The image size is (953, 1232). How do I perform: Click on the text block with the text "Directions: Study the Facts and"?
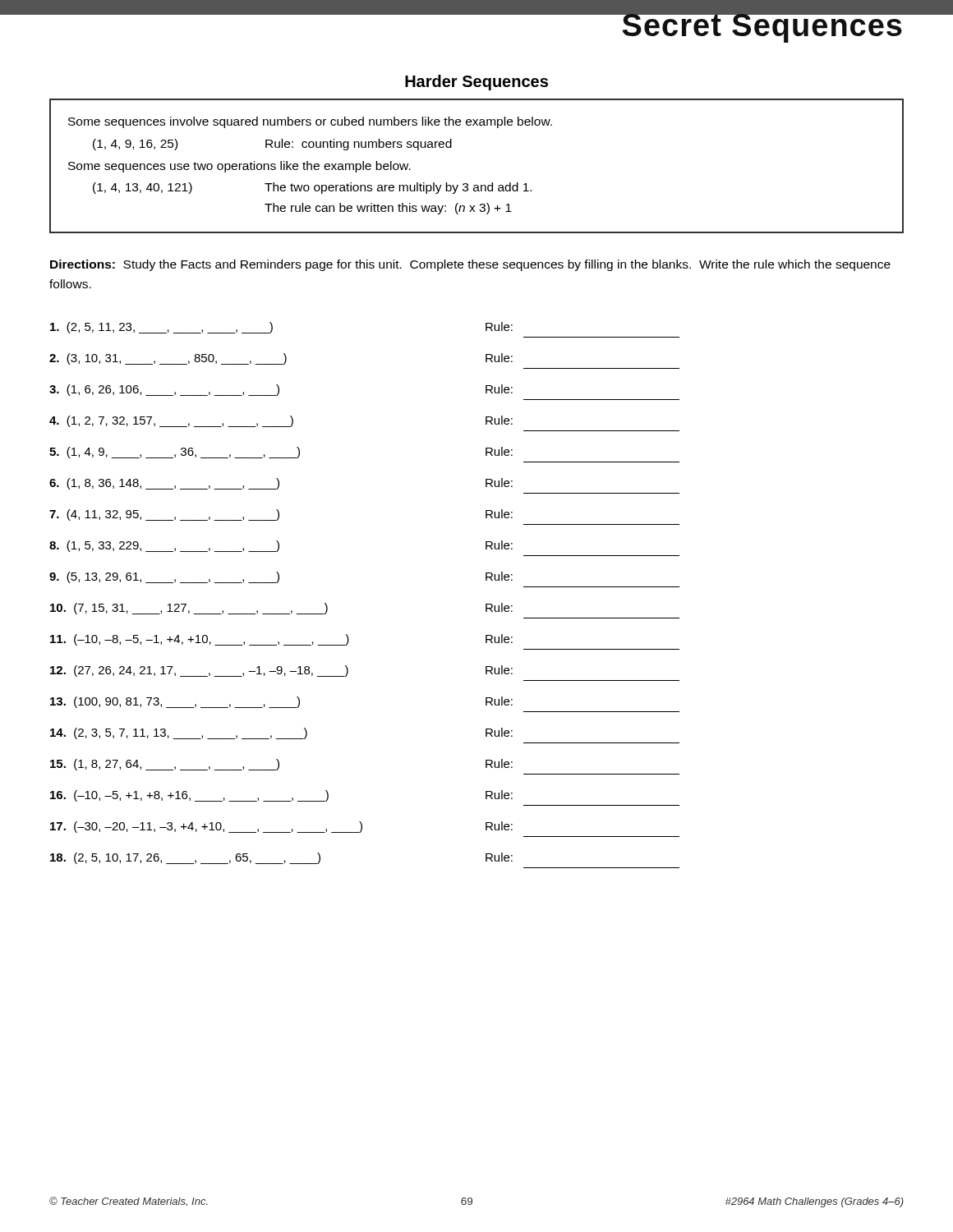pyautogui.click(x=470, y=274)
